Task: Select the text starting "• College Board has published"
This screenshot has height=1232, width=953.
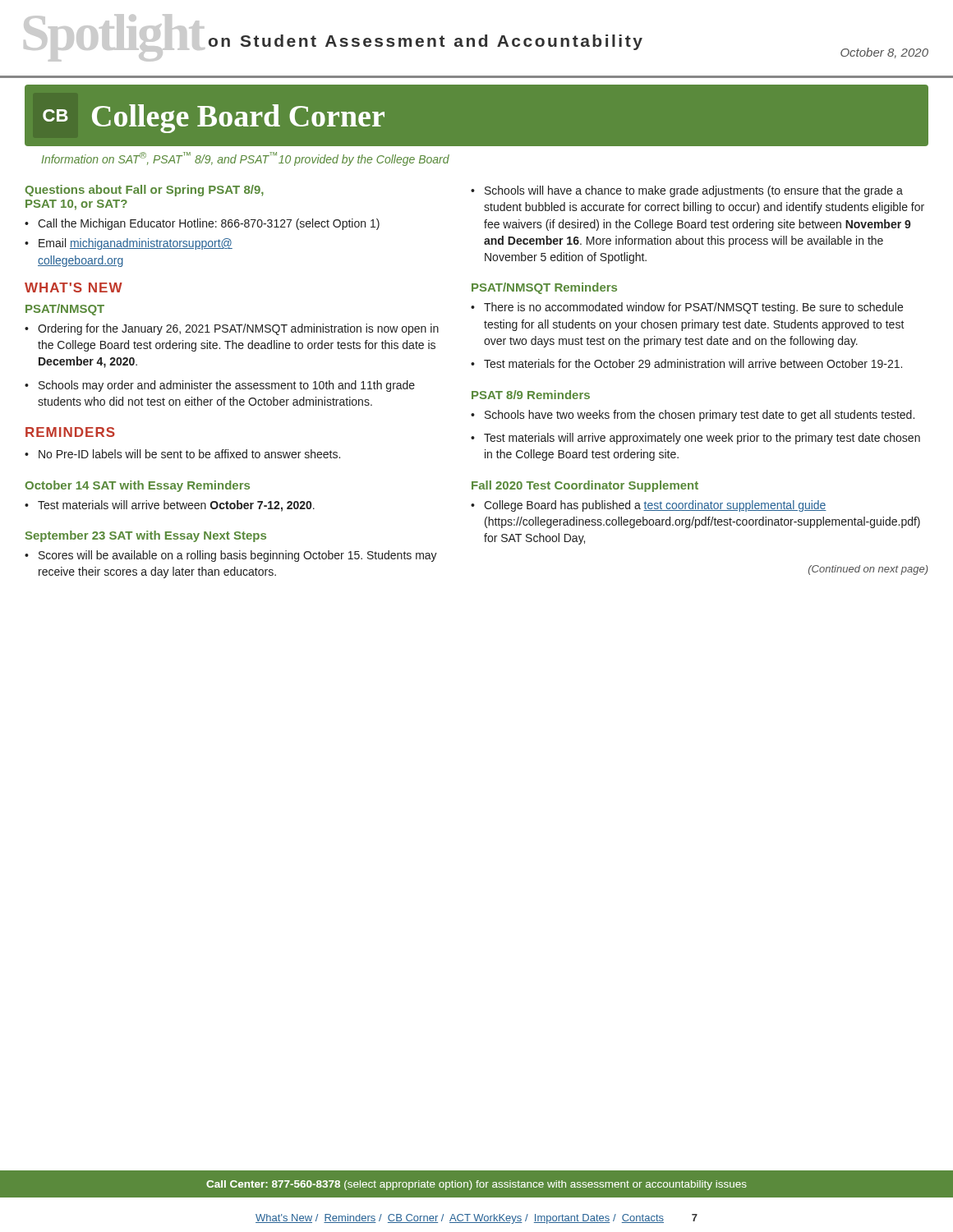Action: (x=696, y=521)
